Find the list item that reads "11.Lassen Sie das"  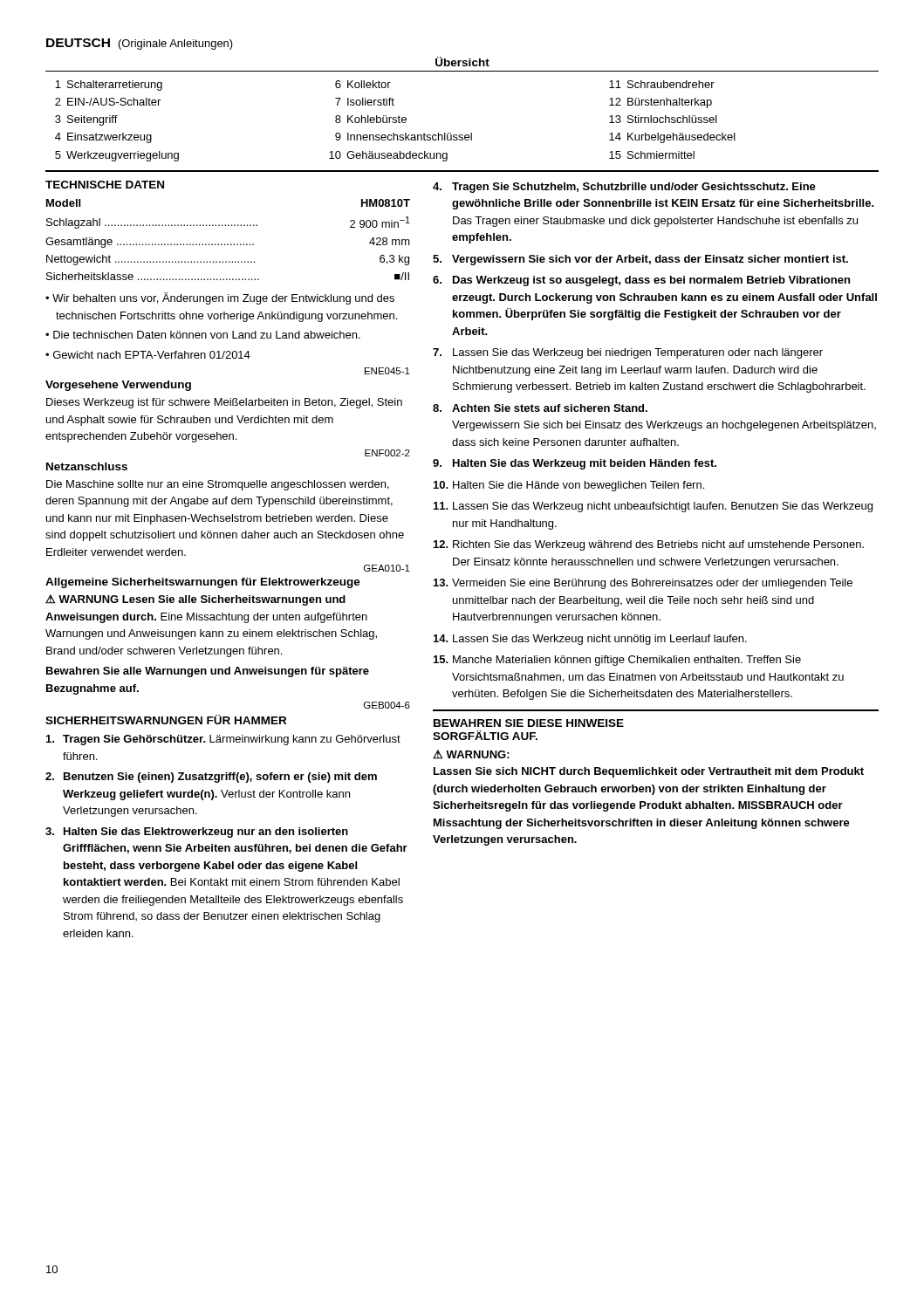click(656, 515)
